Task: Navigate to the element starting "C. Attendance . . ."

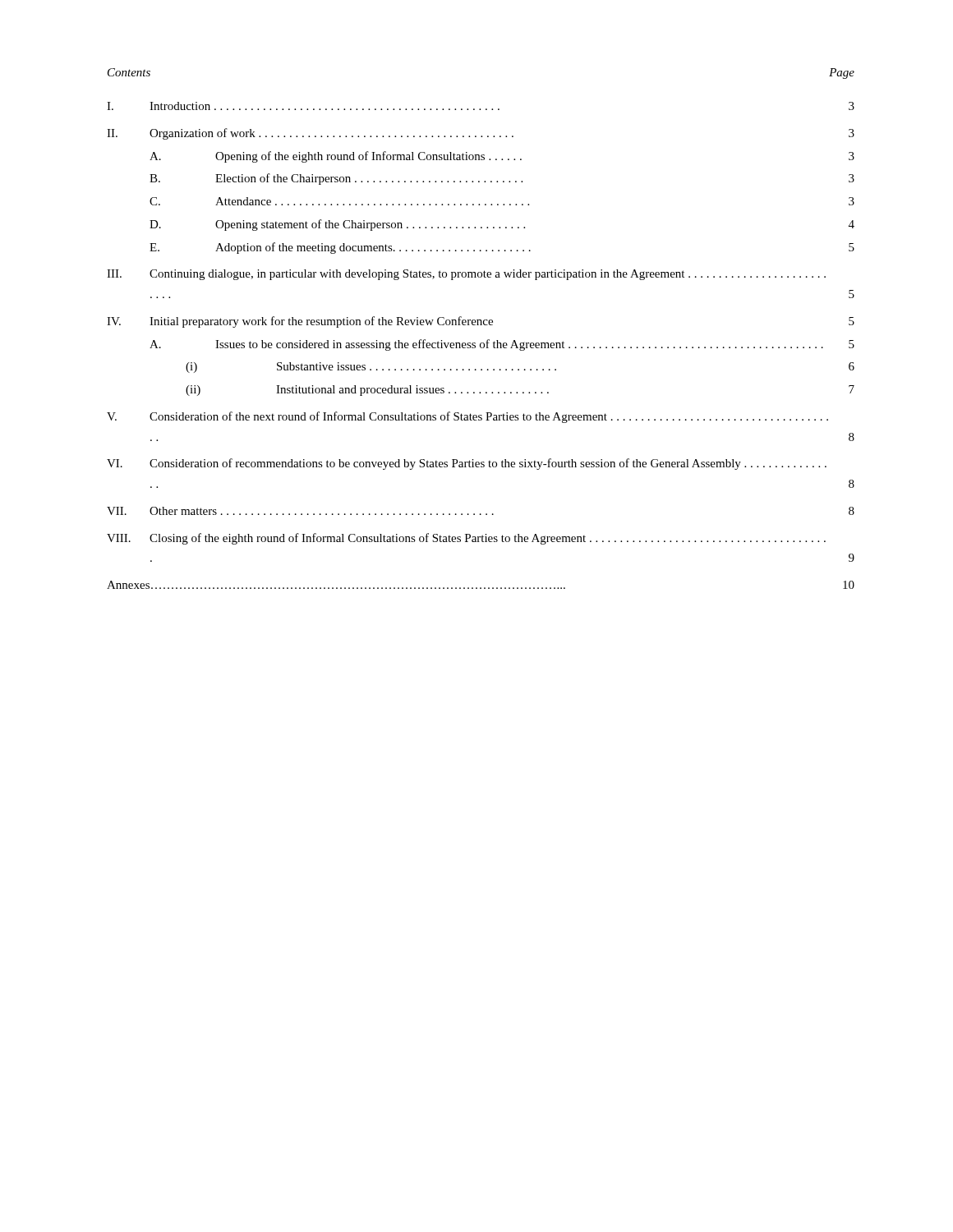Action: (502, 201)
